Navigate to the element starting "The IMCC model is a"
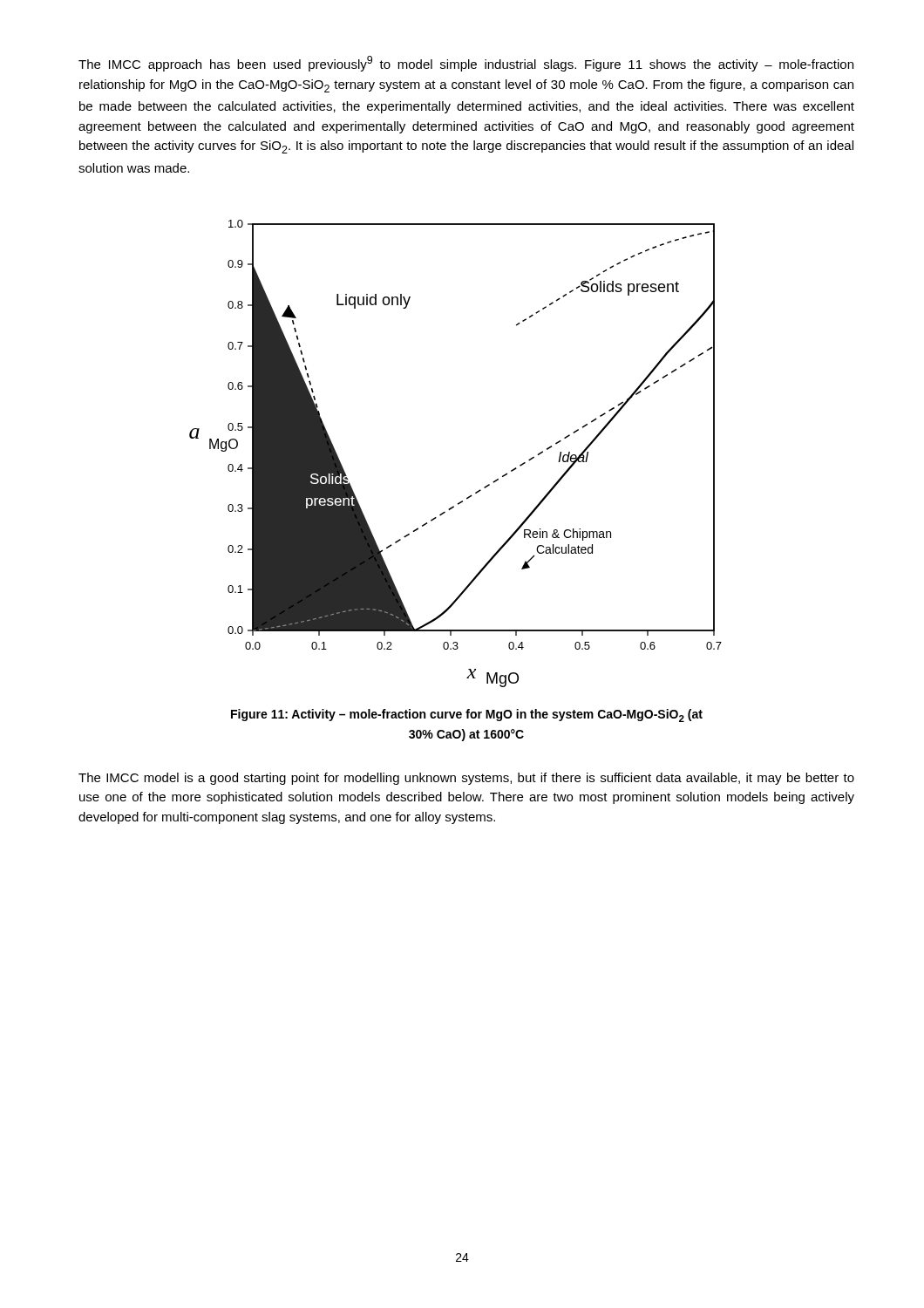924x1308 pixels. 466,797
